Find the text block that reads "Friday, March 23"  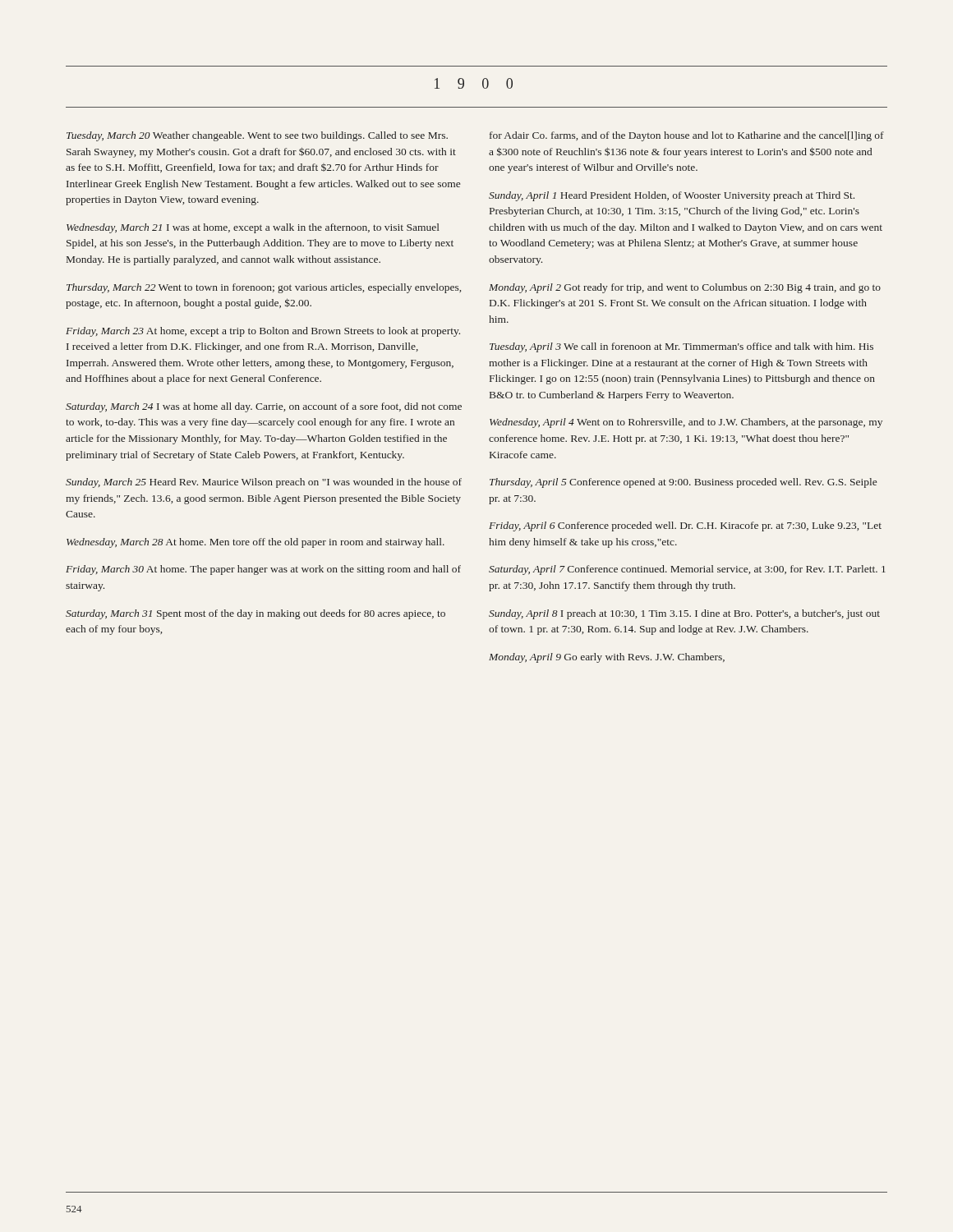pos(263,354)
